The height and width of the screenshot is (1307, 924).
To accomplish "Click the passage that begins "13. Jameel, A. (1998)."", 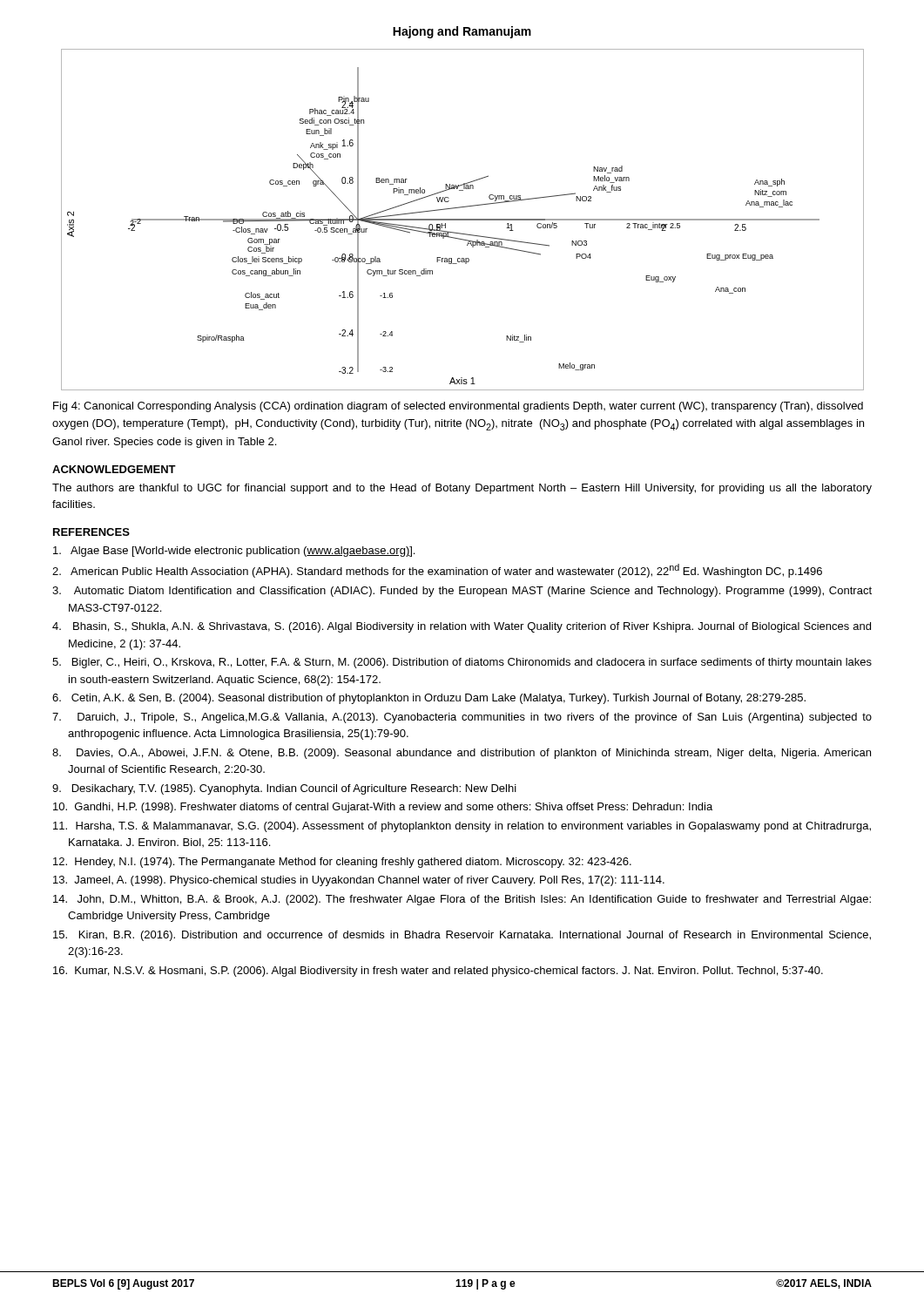I will click(x=366, y=880).
